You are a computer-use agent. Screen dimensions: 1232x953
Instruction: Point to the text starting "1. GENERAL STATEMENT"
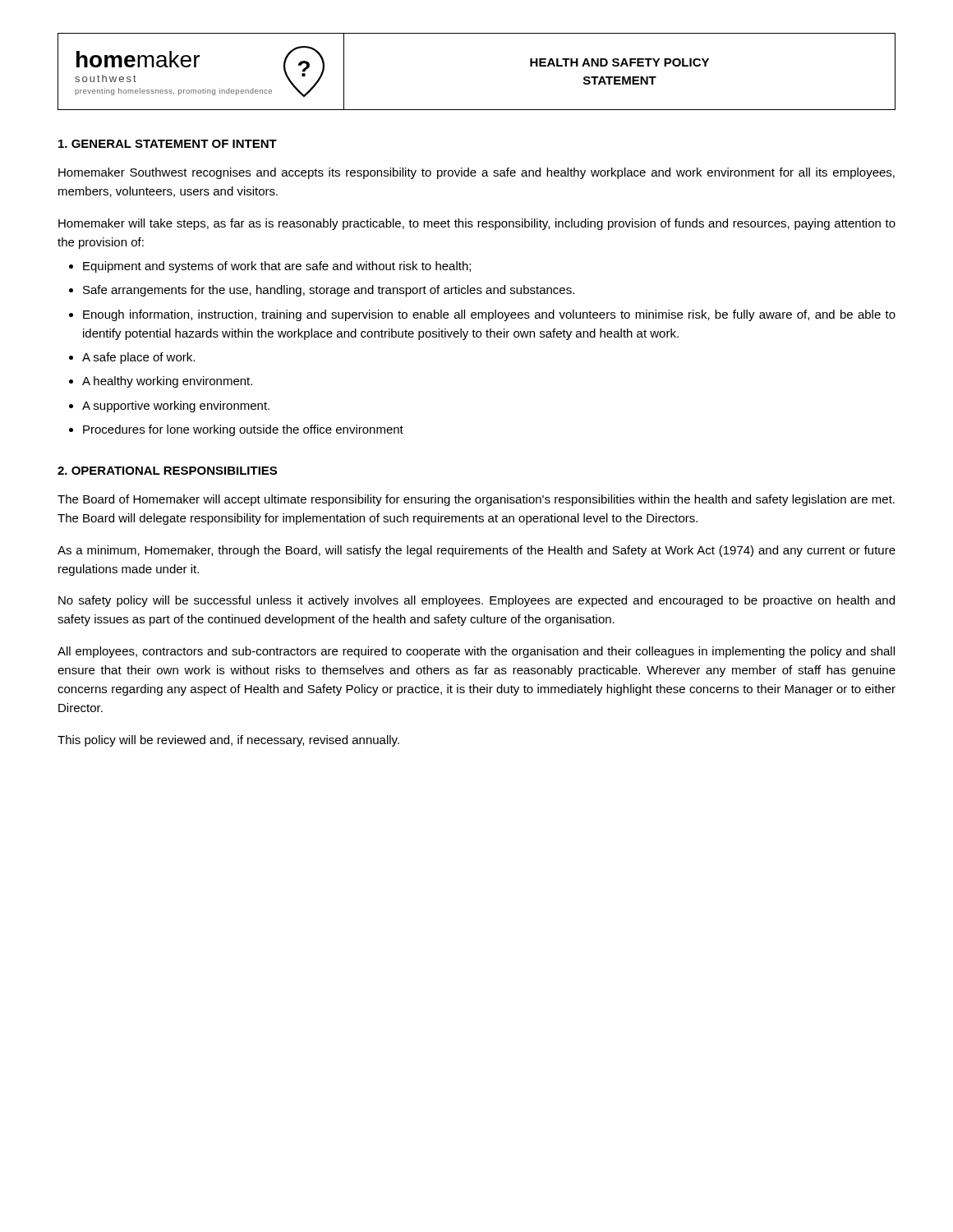pyautogui.click(x=168, y=144)
